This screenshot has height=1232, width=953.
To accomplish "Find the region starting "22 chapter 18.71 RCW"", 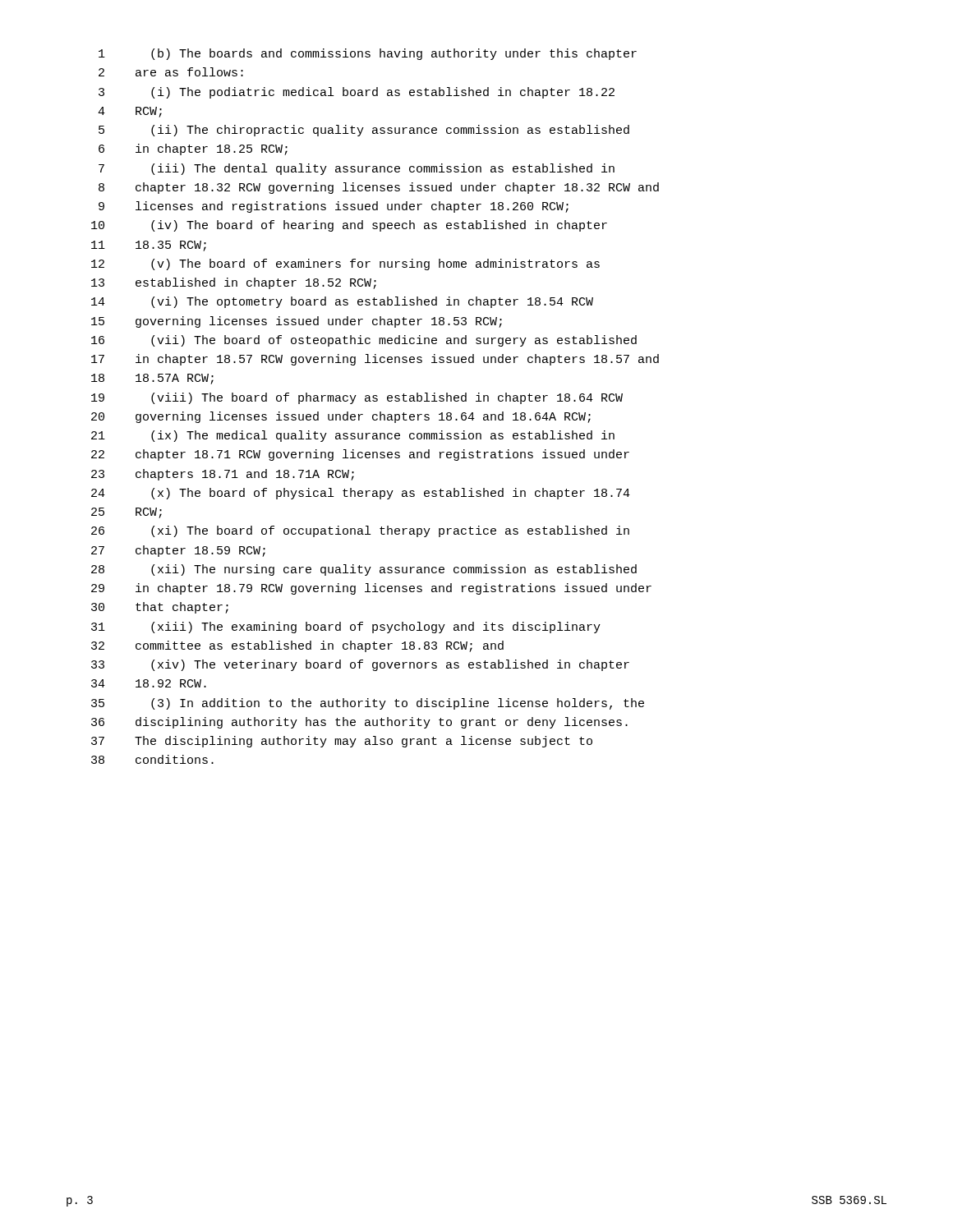I will pyautogui.click(x=476, y=456).
